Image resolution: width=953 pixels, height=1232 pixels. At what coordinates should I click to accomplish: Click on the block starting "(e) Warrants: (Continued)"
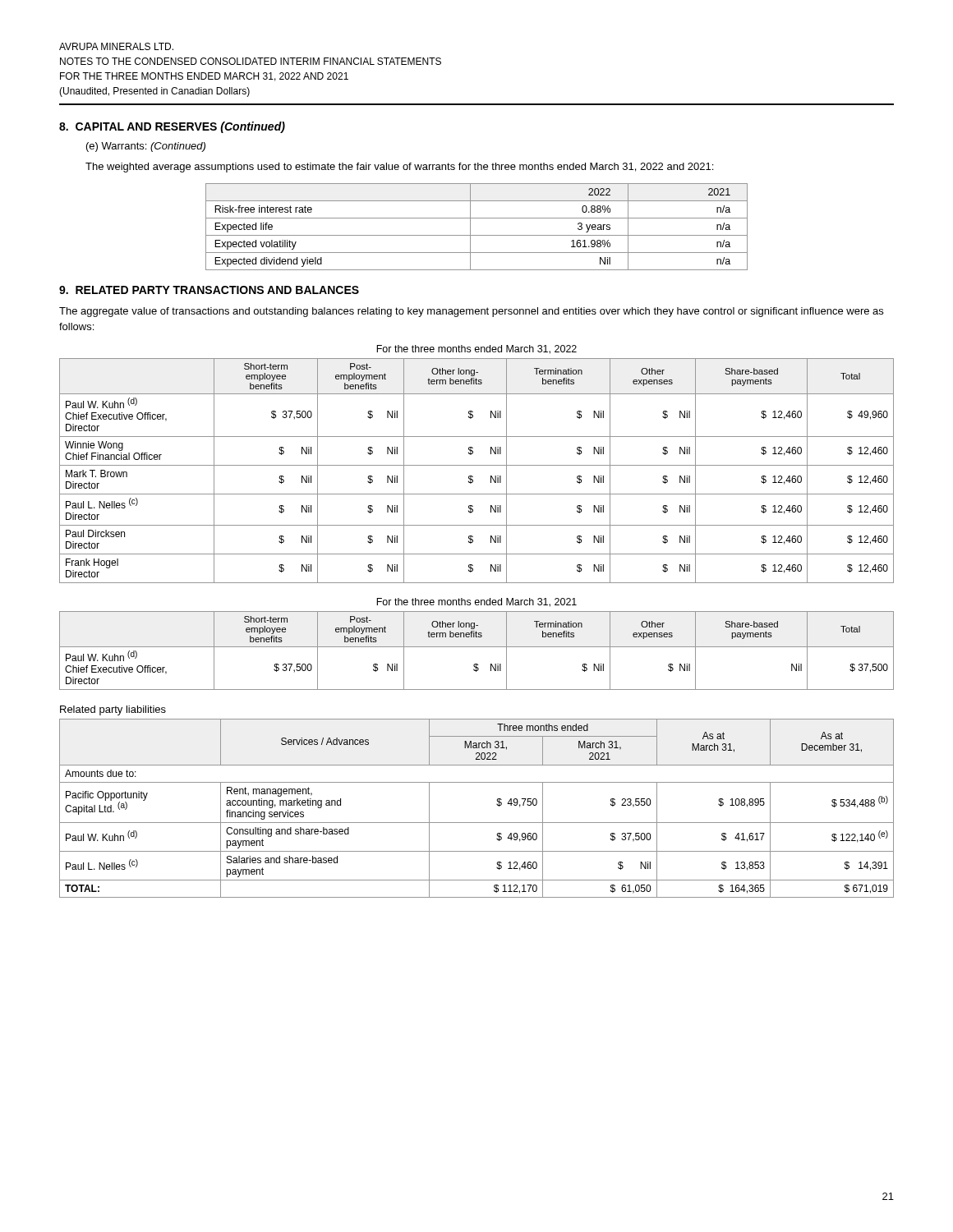coord(146,146)
